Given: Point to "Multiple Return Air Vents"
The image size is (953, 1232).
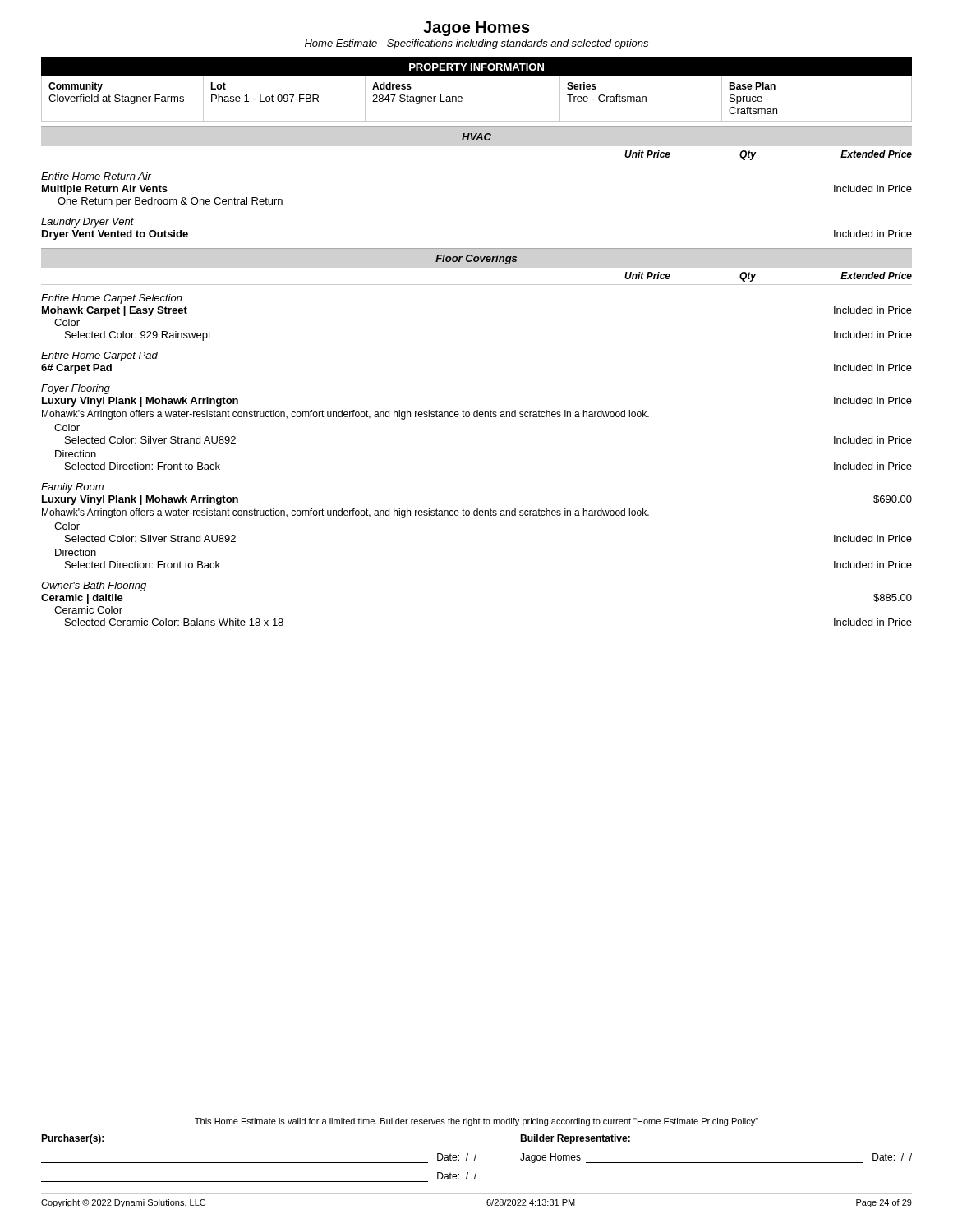Looking at the screenshot, I should (x=104, y=188).
